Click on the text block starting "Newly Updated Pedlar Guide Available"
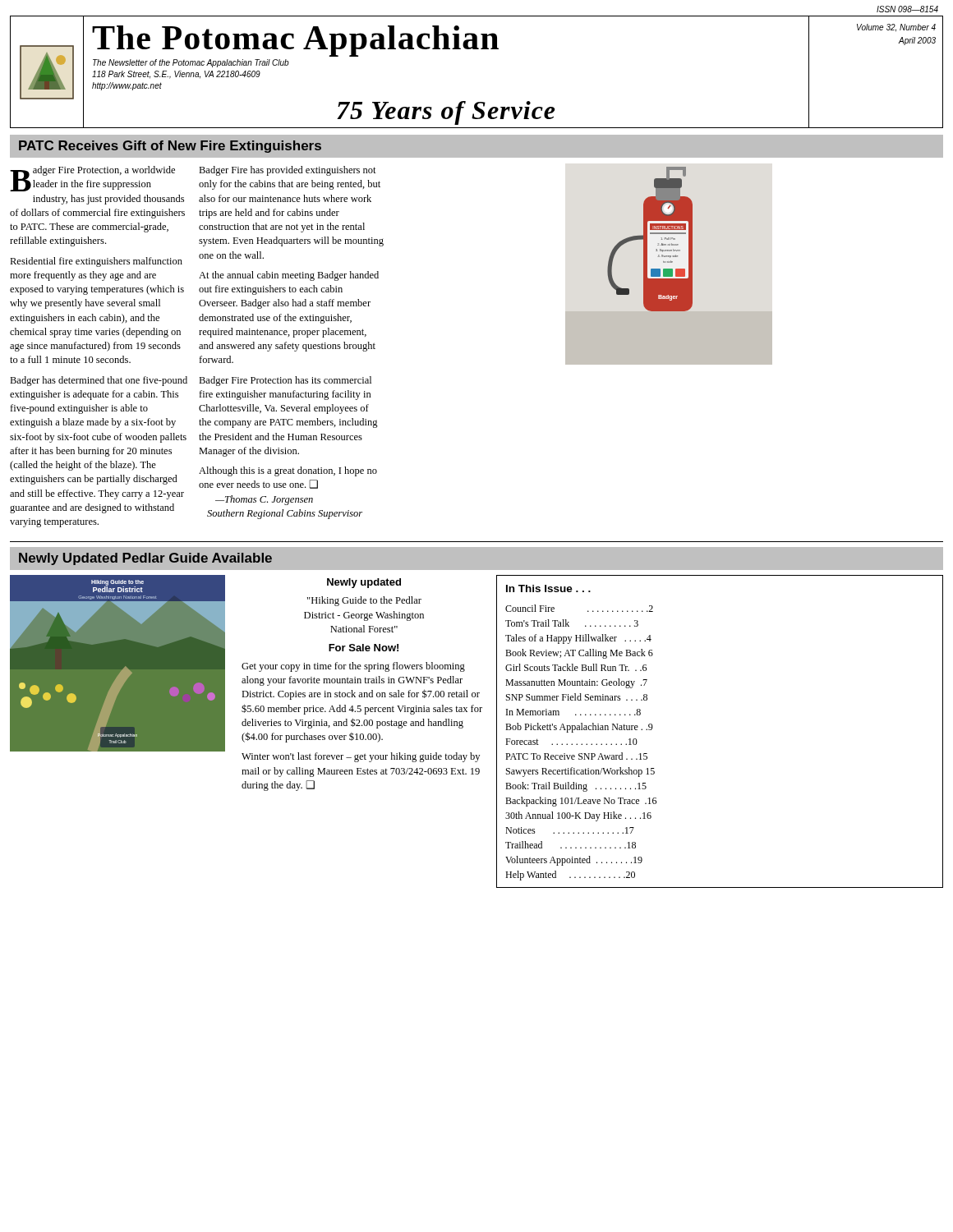Screen dimensions: 1232x953 (145, 558)
